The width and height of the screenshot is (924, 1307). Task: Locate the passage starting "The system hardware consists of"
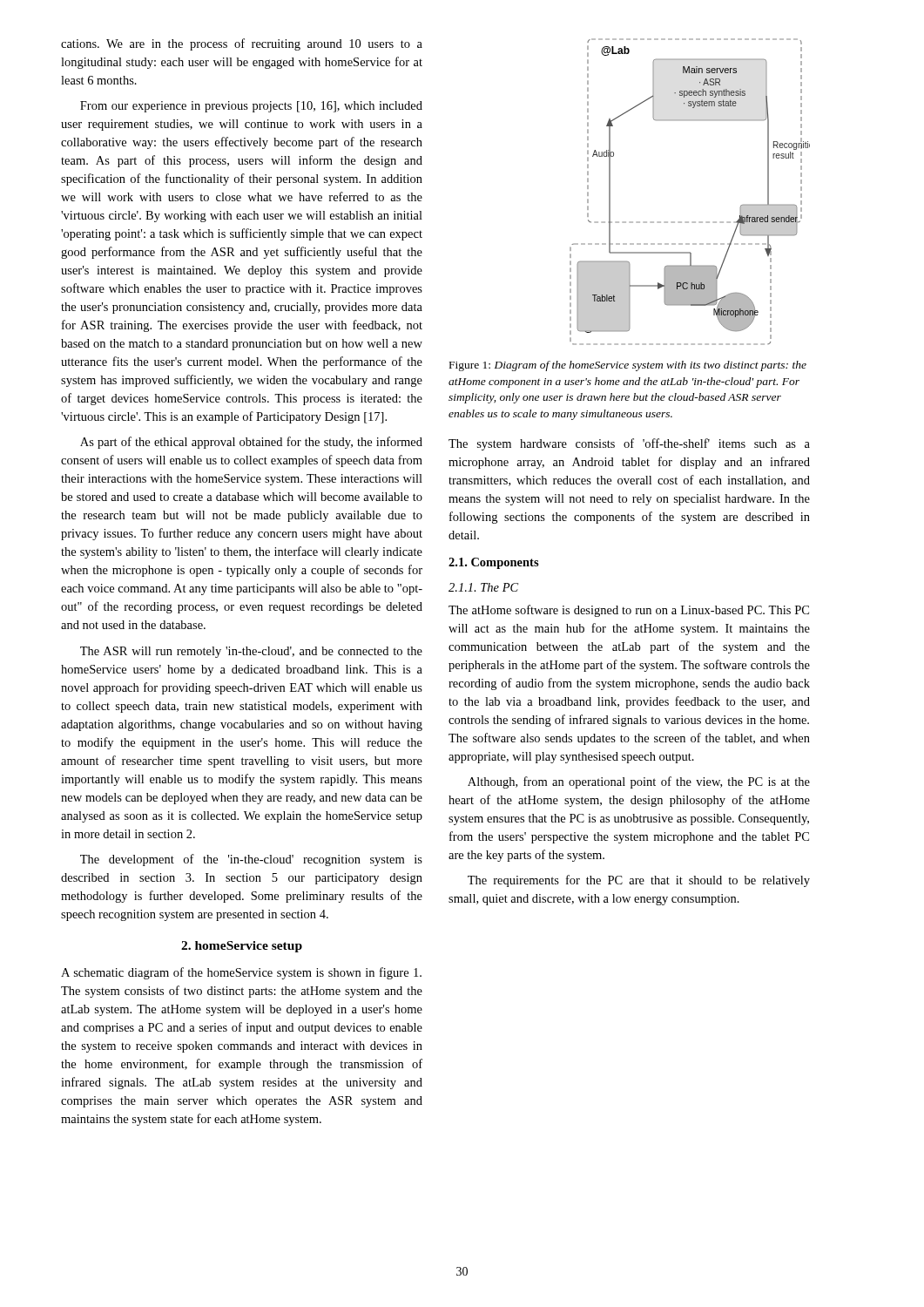tap(629, 489)
